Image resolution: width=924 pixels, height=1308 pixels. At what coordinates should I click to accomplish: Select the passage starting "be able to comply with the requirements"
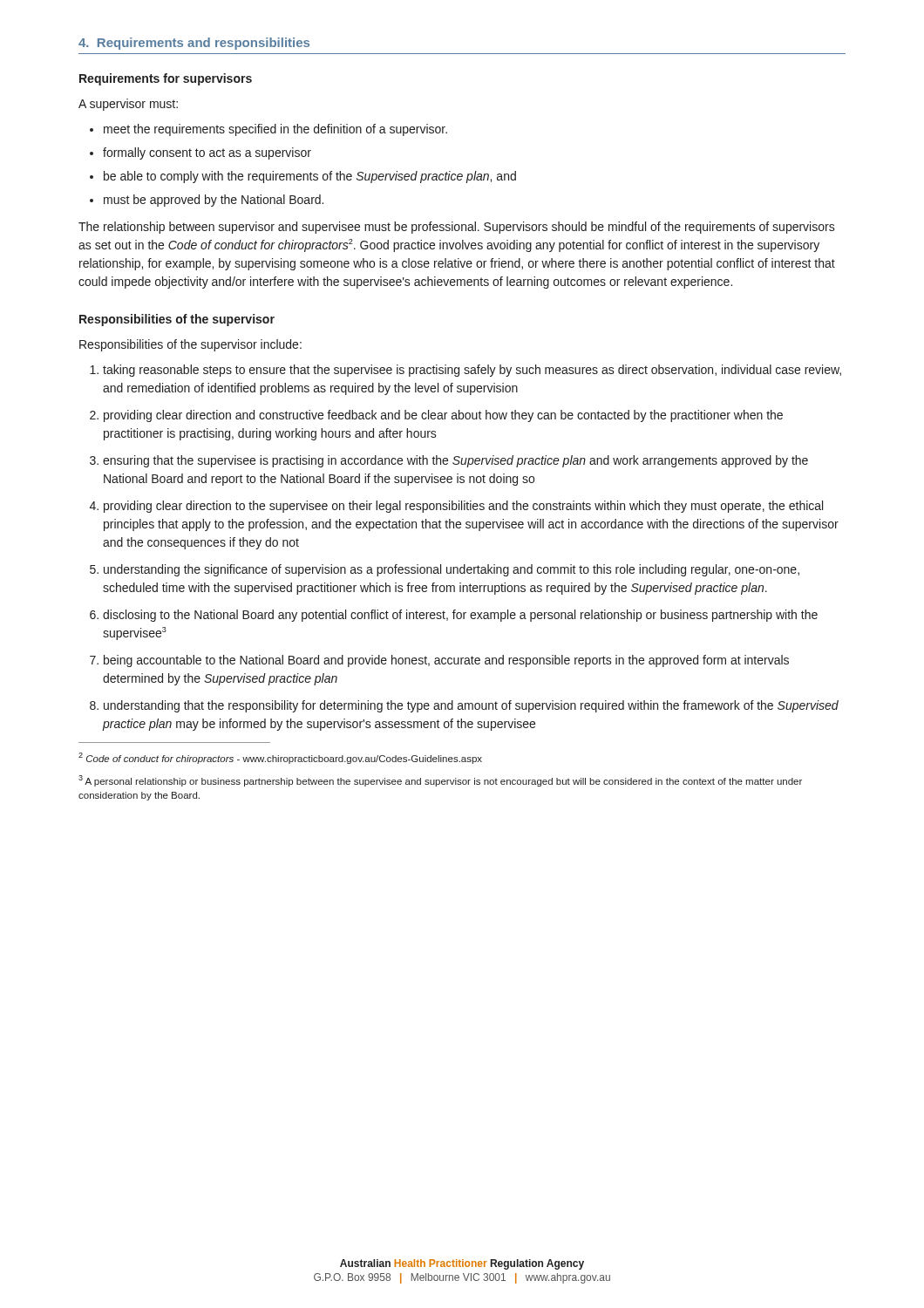click(x=474, y=177)
